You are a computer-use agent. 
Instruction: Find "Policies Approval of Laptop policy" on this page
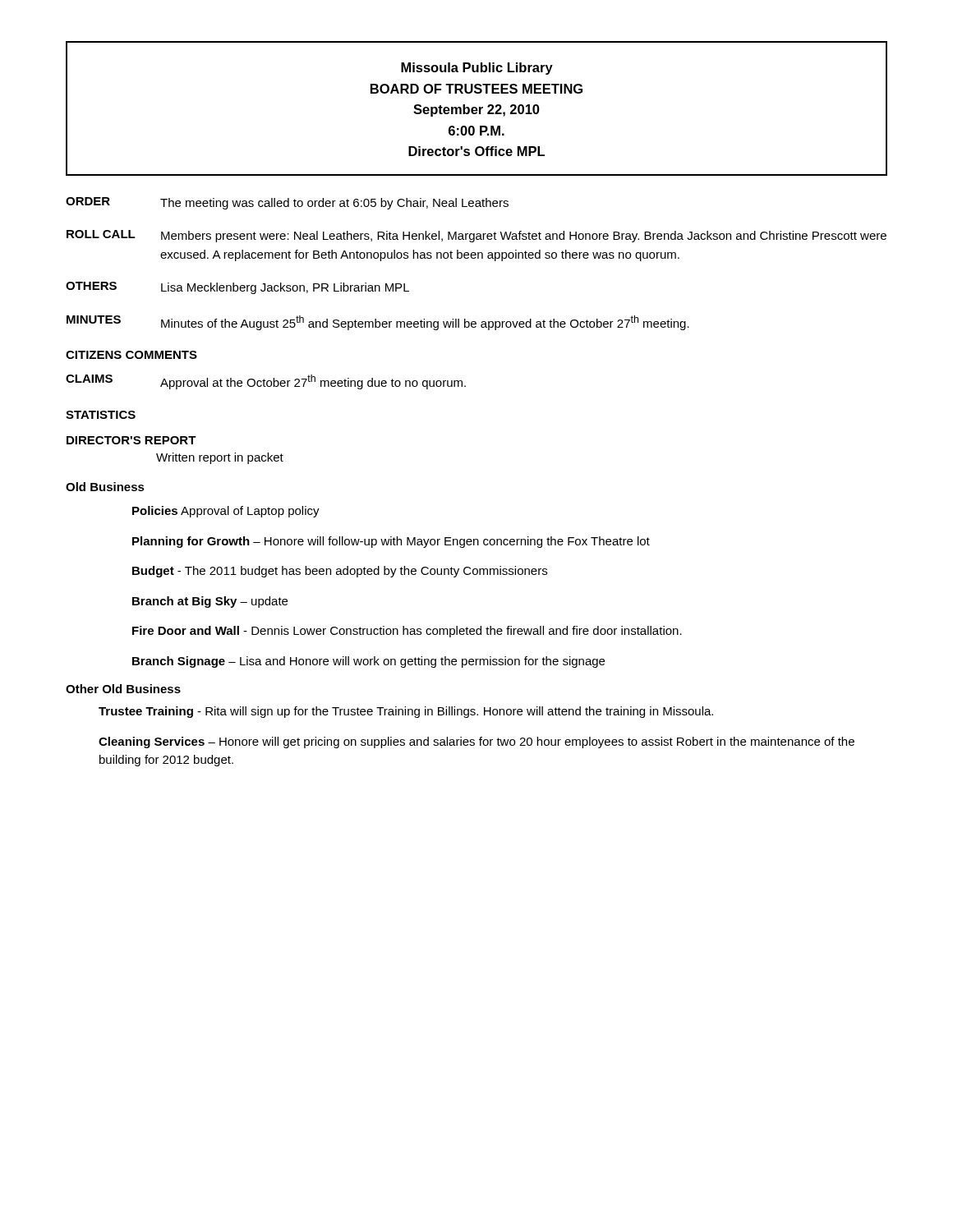pos(225,511)
